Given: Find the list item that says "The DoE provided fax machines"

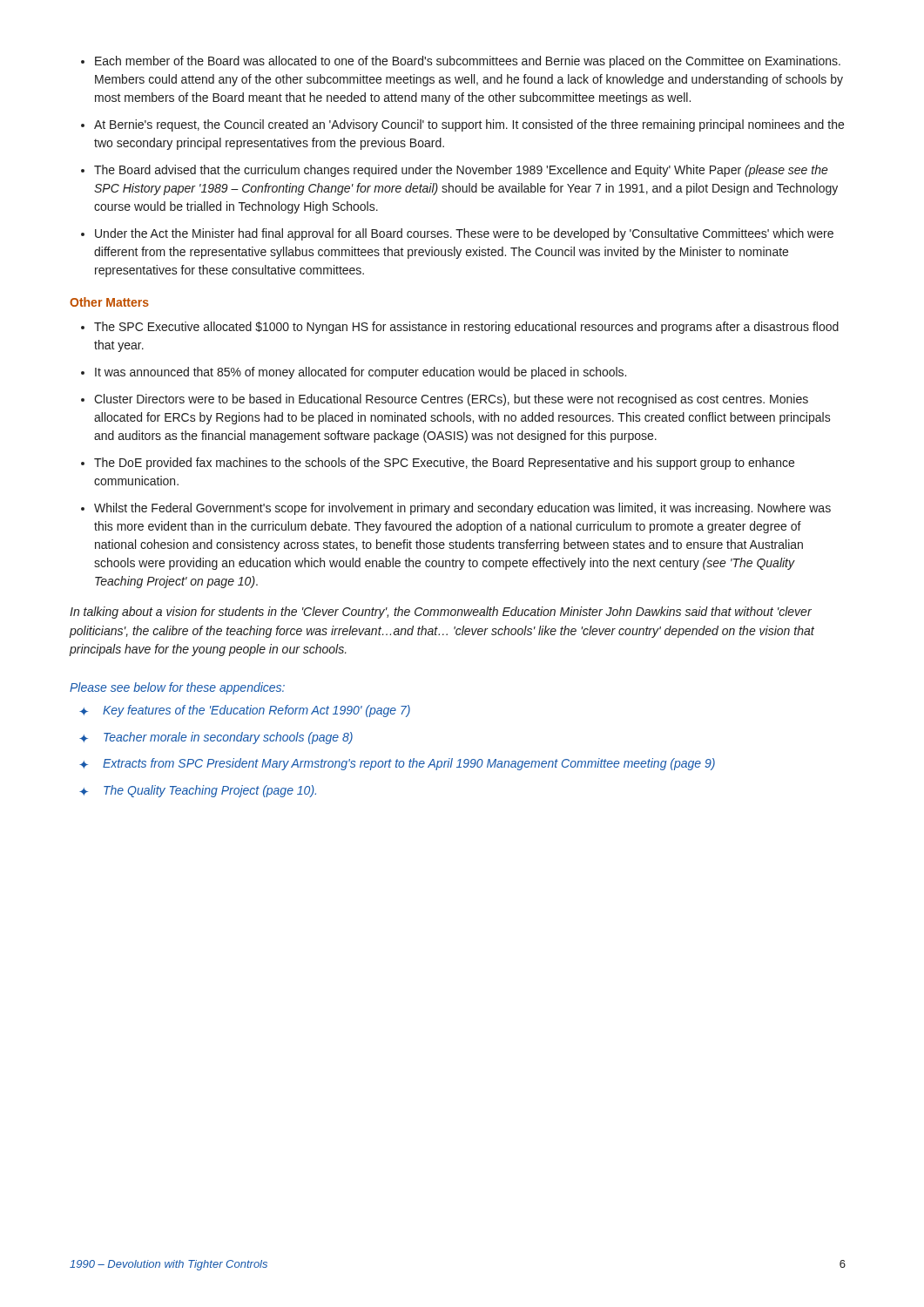Looking at the screenshot, I should coord(470,472).
